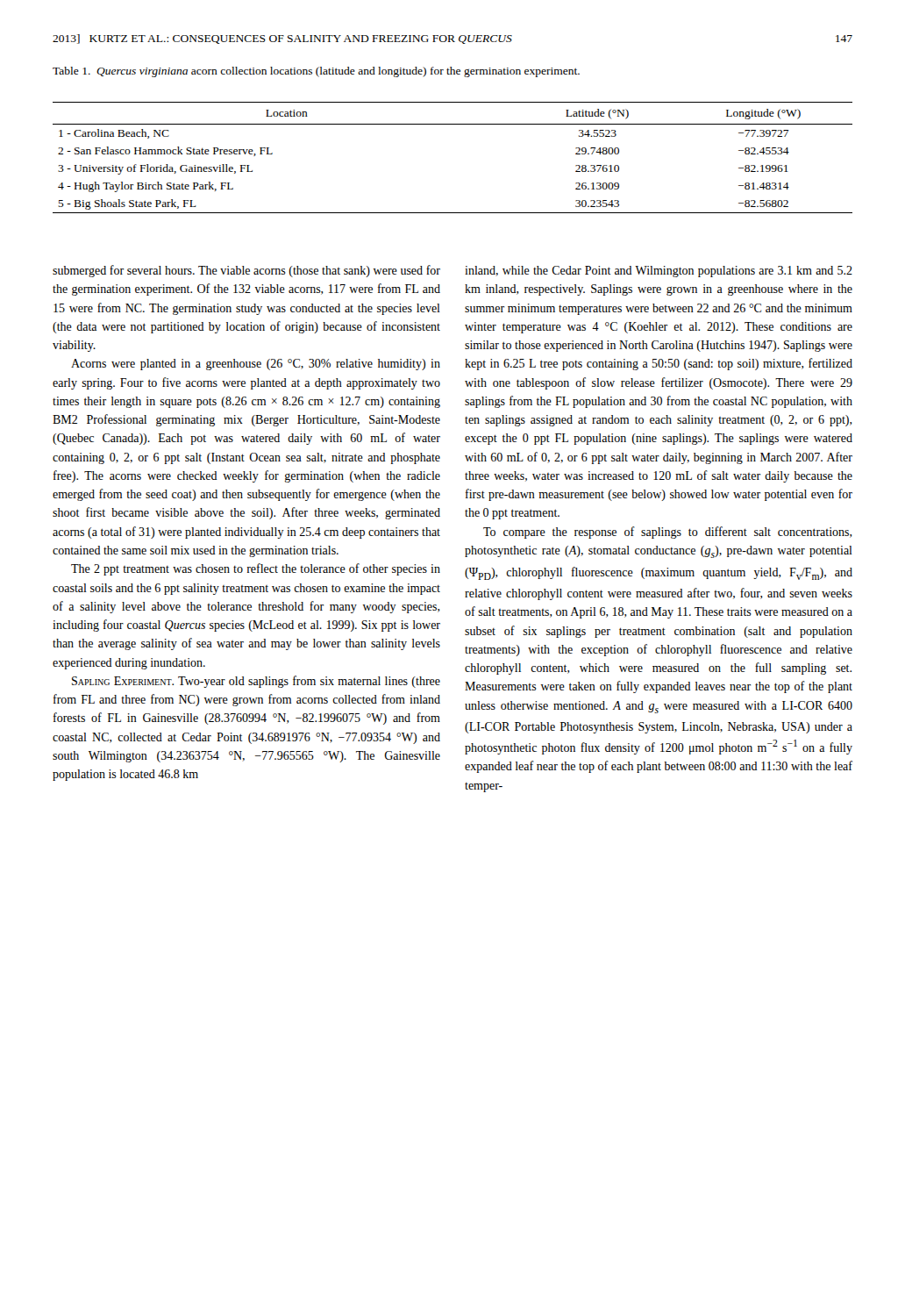This screenshot has width=905, height=1316.
Task: Where is the passage that starts "submerged for several hours. The viable acorns"?
Action: point(246,523)
